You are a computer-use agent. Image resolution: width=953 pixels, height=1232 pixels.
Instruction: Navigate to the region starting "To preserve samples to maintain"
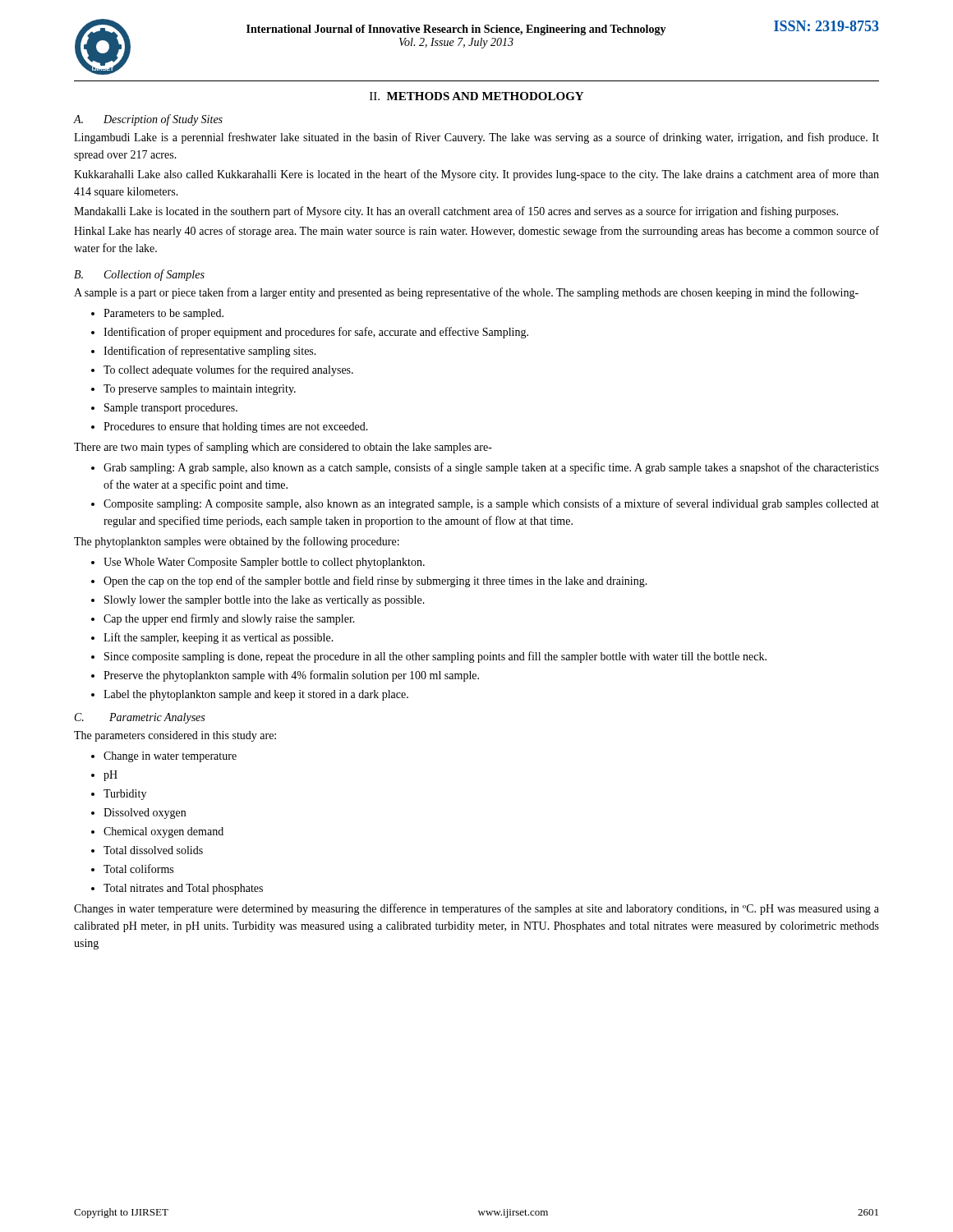click(x=200, y=389)
